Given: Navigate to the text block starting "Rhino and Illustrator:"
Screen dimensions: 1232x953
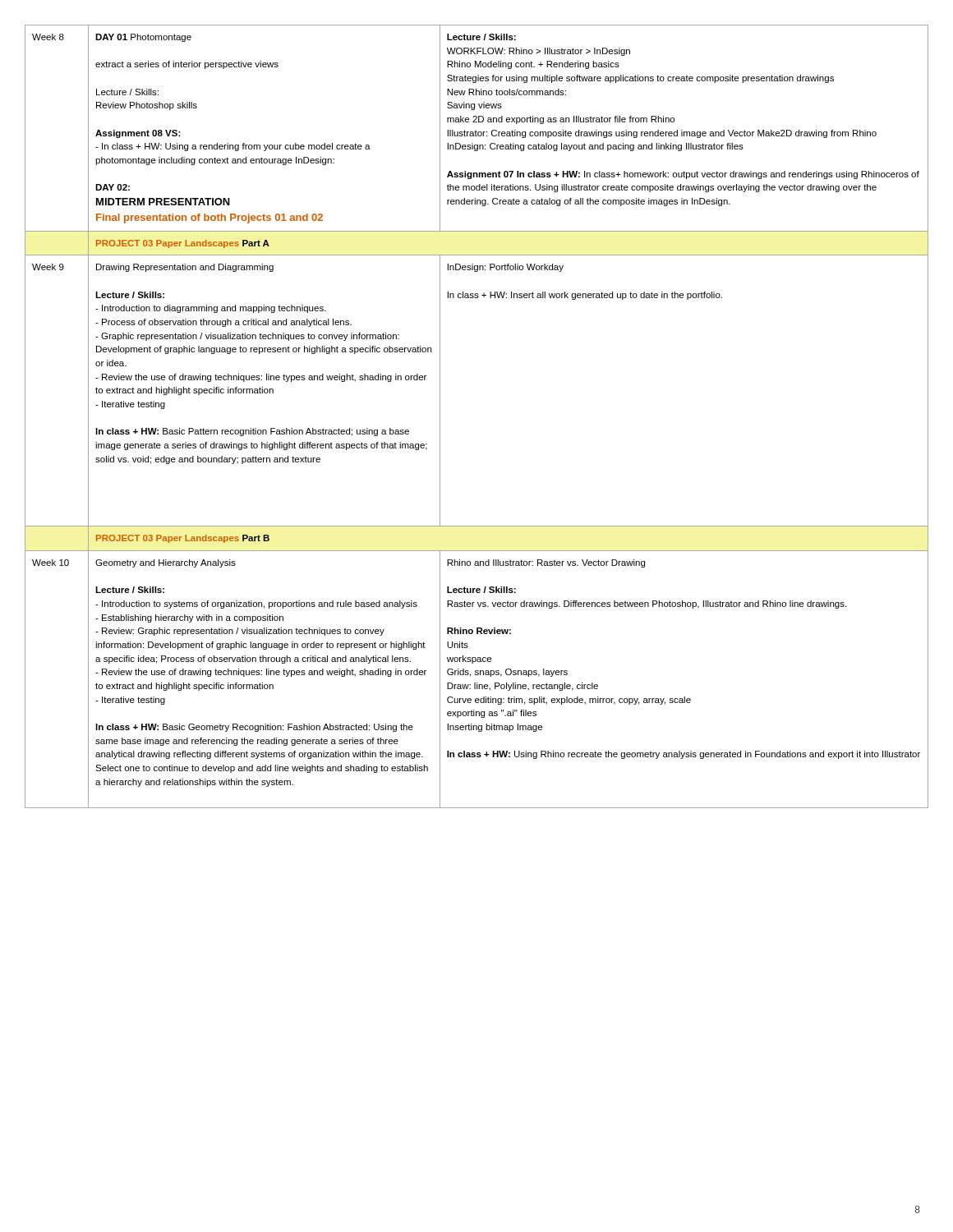Looking at the screenshot, I should [x=546, y=563].
